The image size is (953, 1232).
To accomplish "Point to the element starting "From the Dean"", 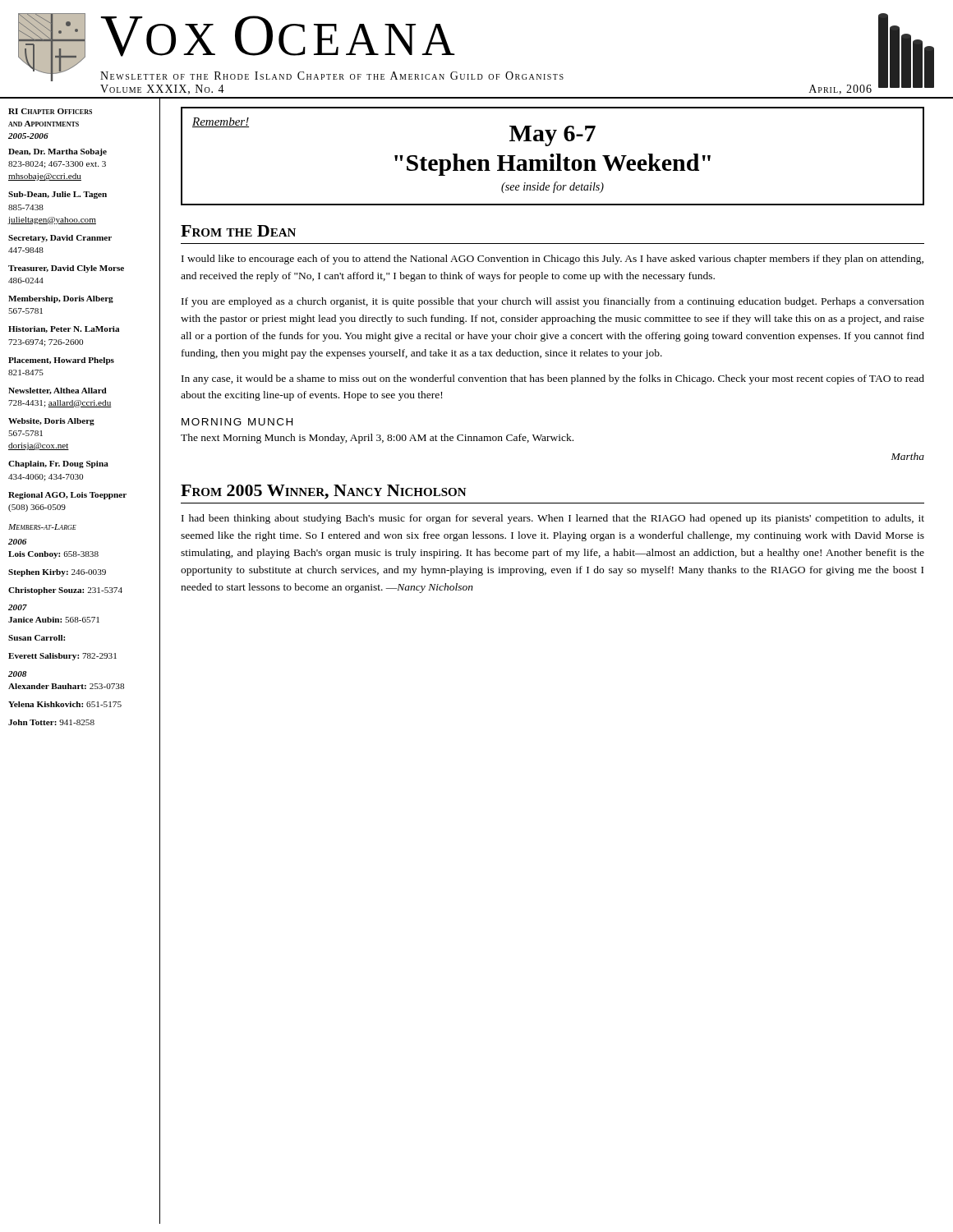I will coord(238,230).
